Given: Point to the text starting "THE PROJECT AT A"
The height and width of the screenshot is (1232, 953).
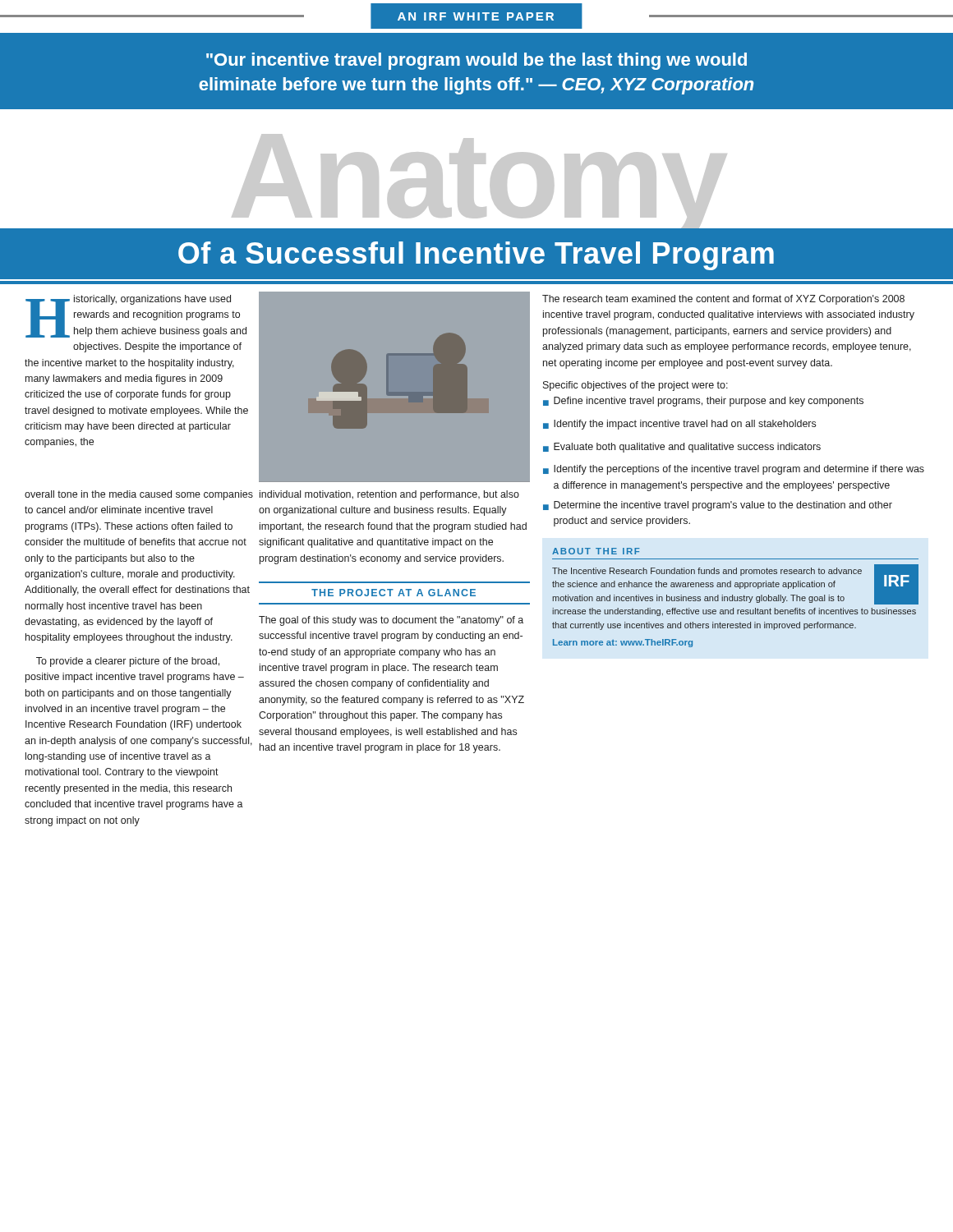Looking at the screenshot, I should 394,593.
